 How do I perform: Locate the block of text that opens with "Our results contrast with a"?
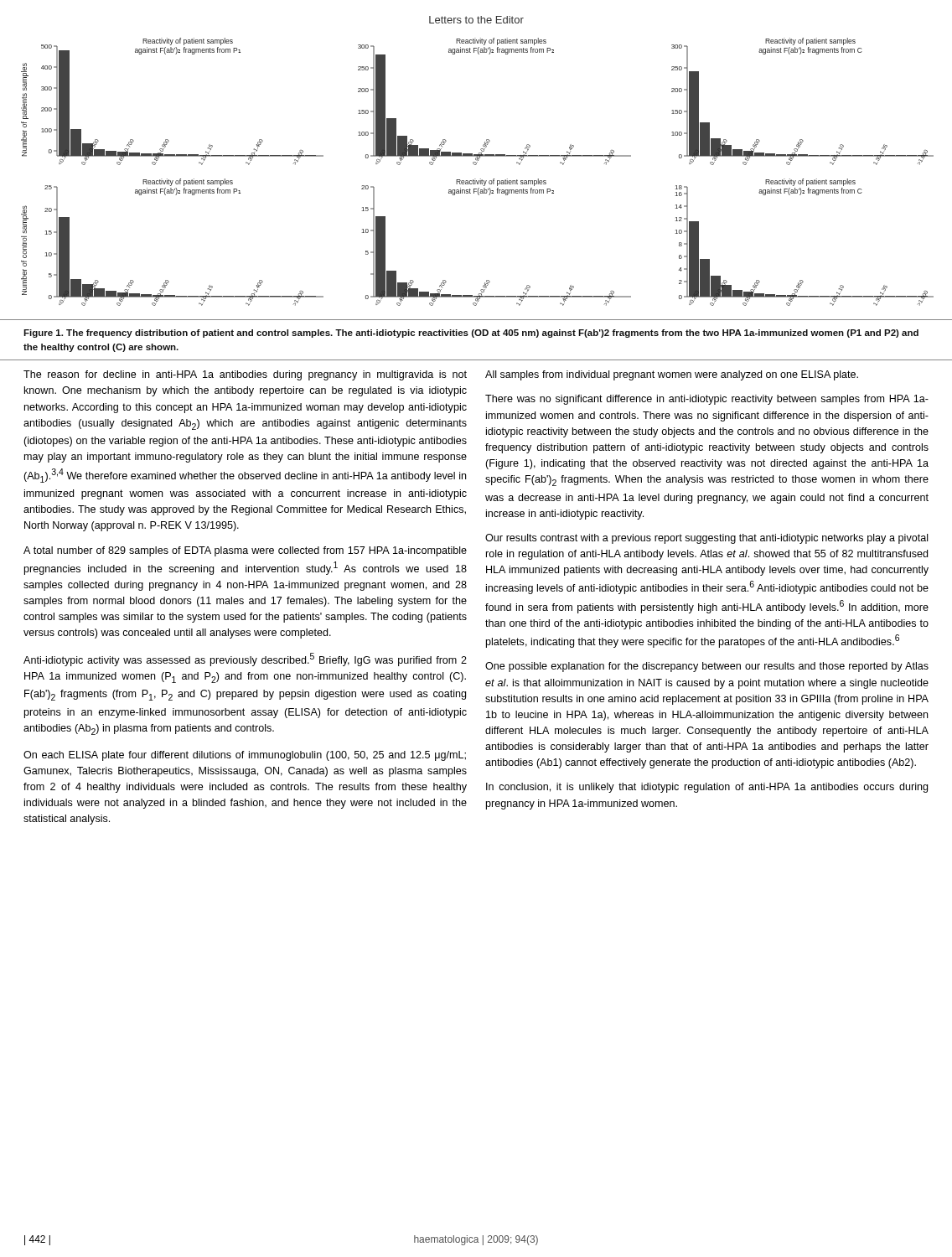[x=707, y=590]
